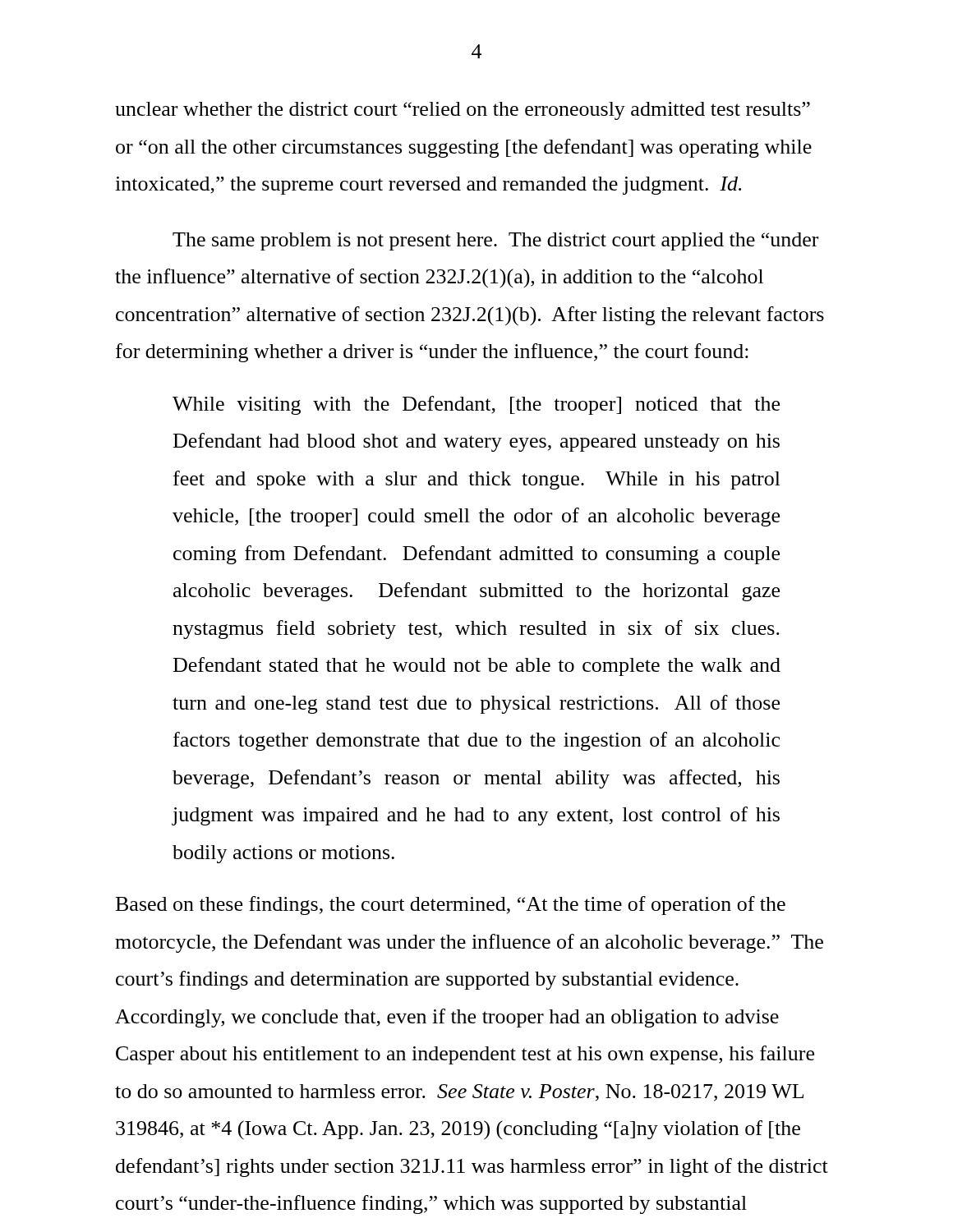Viewport: 953px width, 1232px height.
Task: Find the block on this page that starts "to do so amounted to harmless error."
Action: tap(460, 1091)
